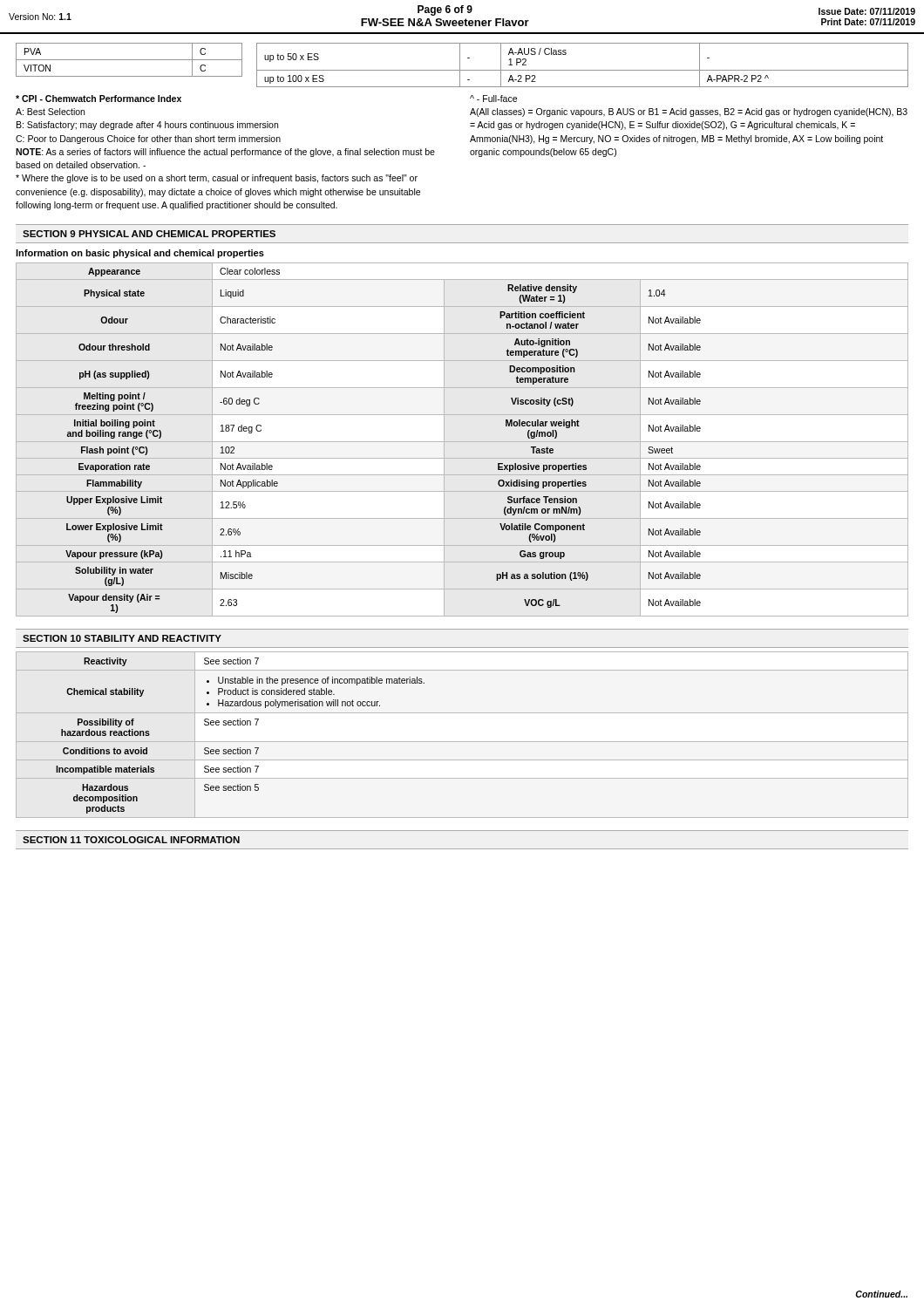Point to the block beginning "^ - Full-face A(All classes) ="
Screen dimensions: 1308x924
(x=689, y=125)
